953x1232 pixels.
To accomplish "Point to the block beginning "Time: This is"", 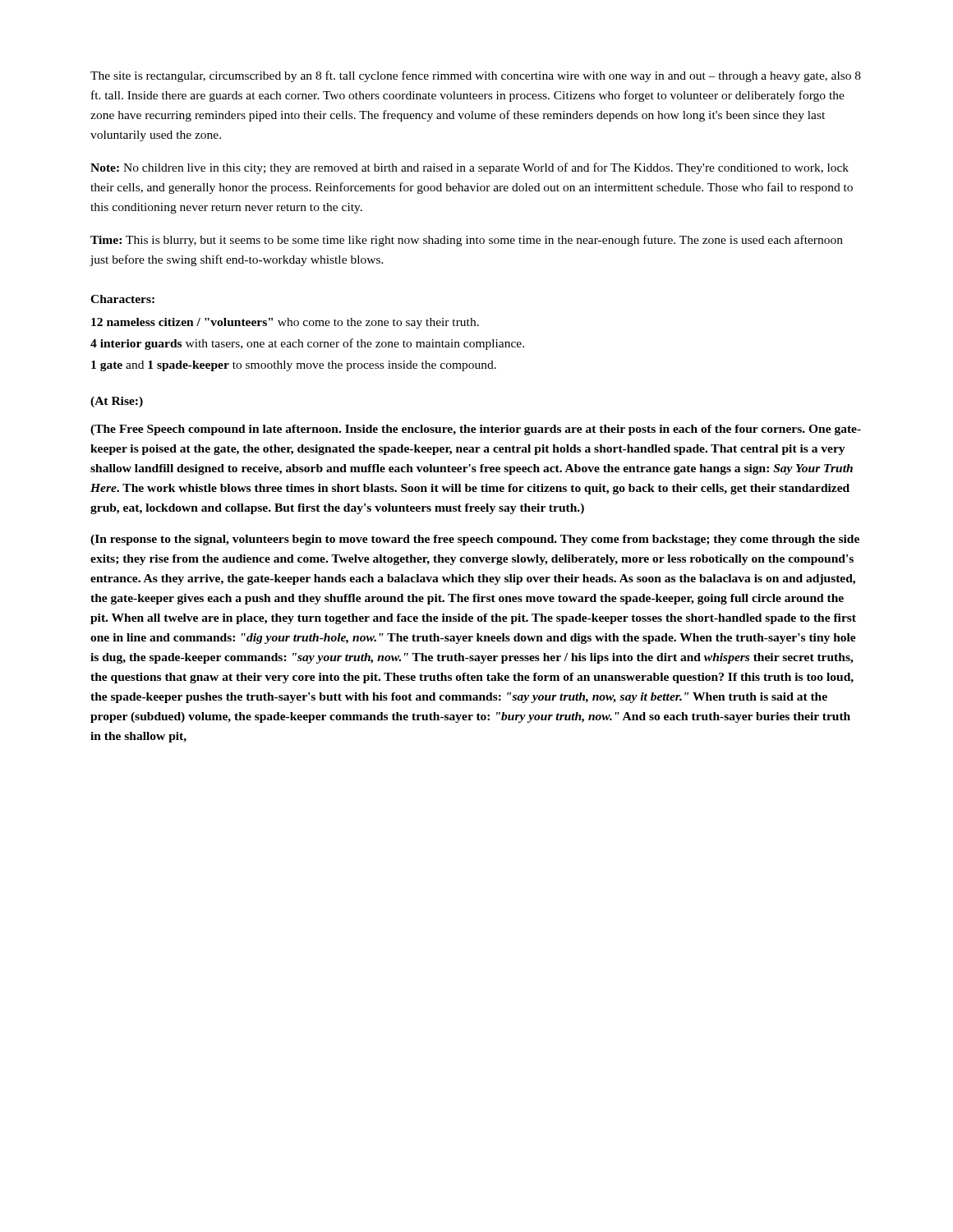I will pyautogui.click(x=476, y=250).
